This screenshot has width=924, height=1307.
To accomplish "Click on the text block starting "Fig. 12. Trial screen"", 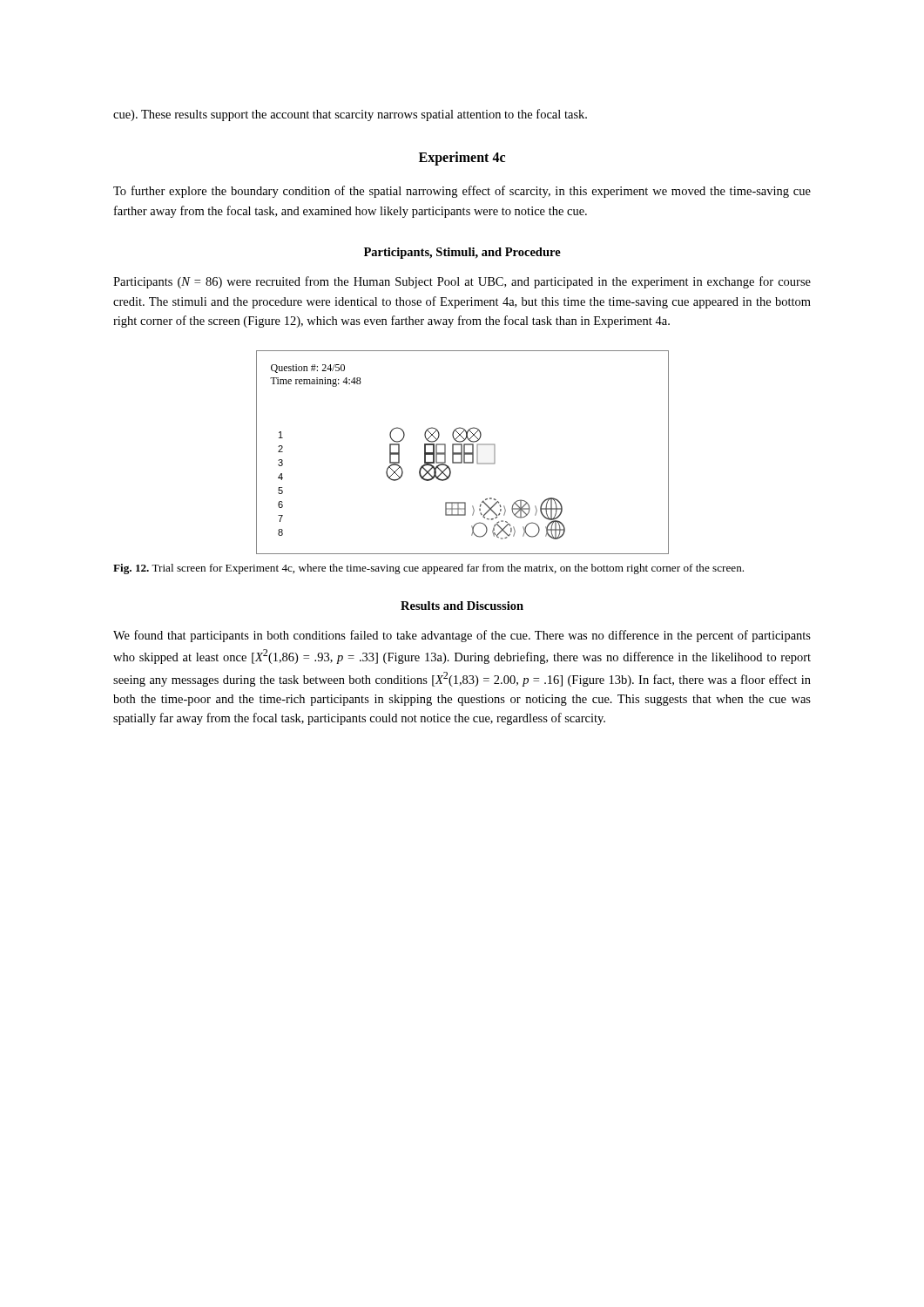I will [429, 567].
